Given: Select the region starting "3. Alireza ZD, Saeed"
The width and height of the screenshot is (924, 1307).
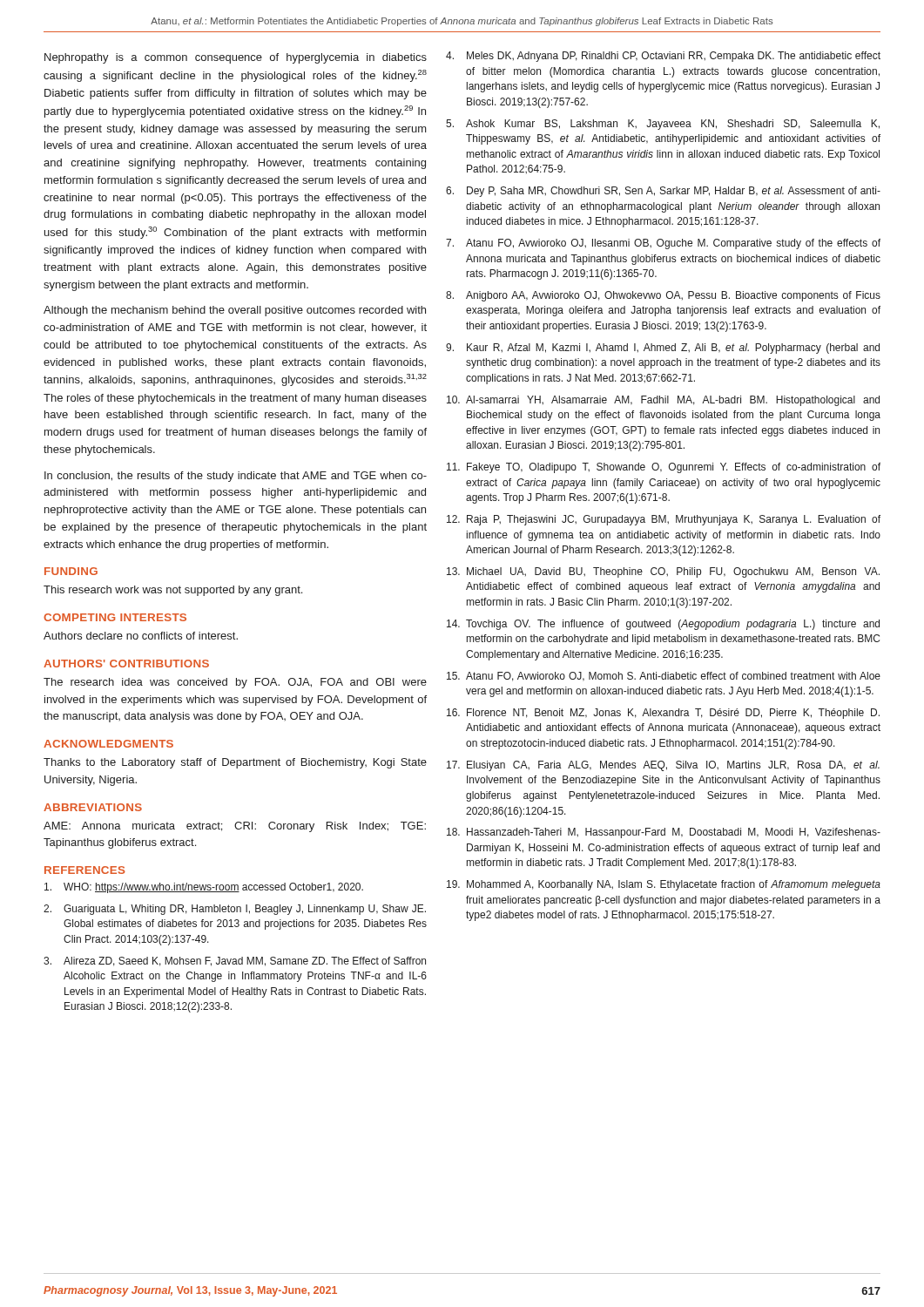Looking at the screenshot, I should tap(235, 984).
